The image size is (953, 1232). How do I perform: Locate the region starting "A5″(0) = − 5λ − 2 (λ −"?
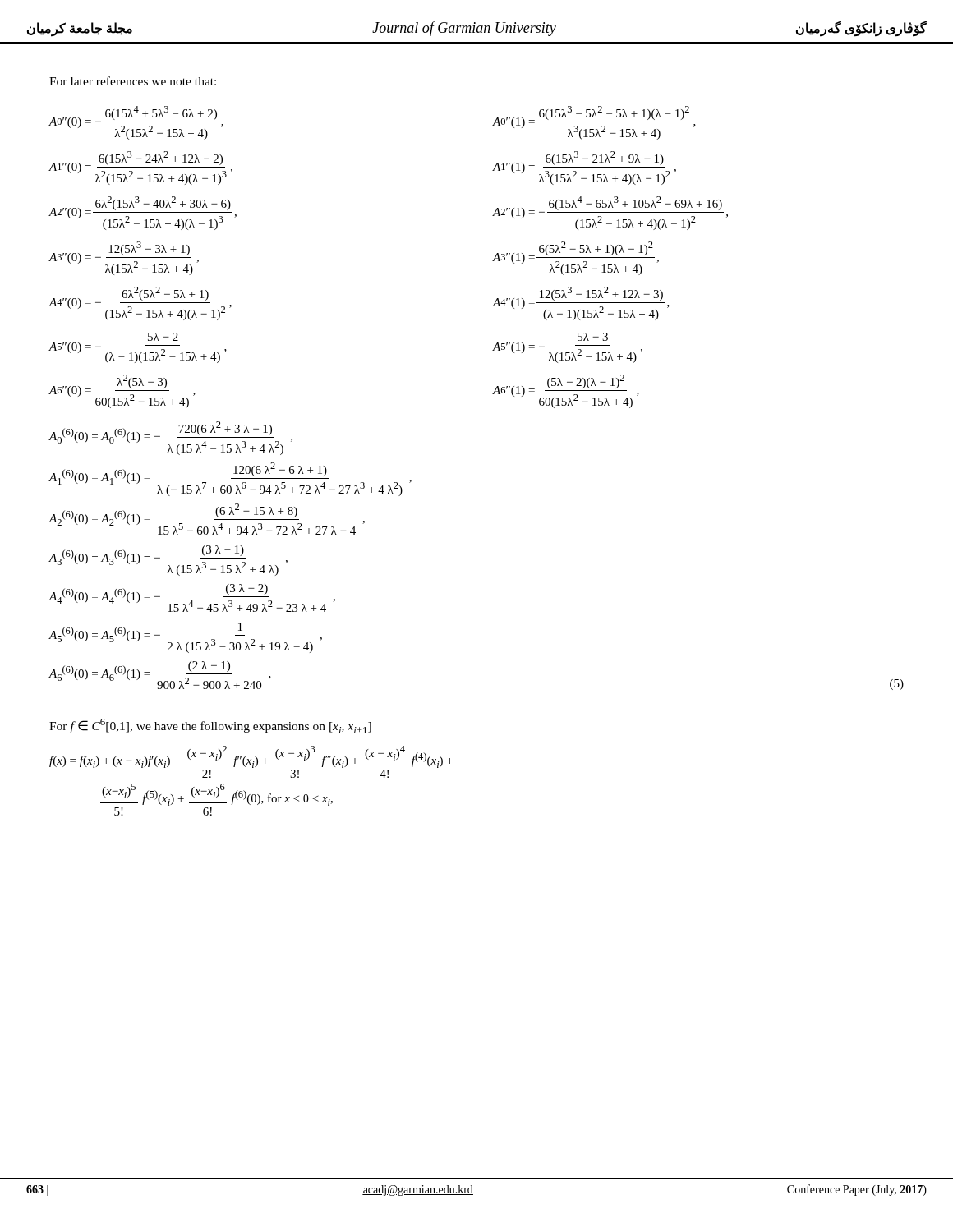coord(157,336)
